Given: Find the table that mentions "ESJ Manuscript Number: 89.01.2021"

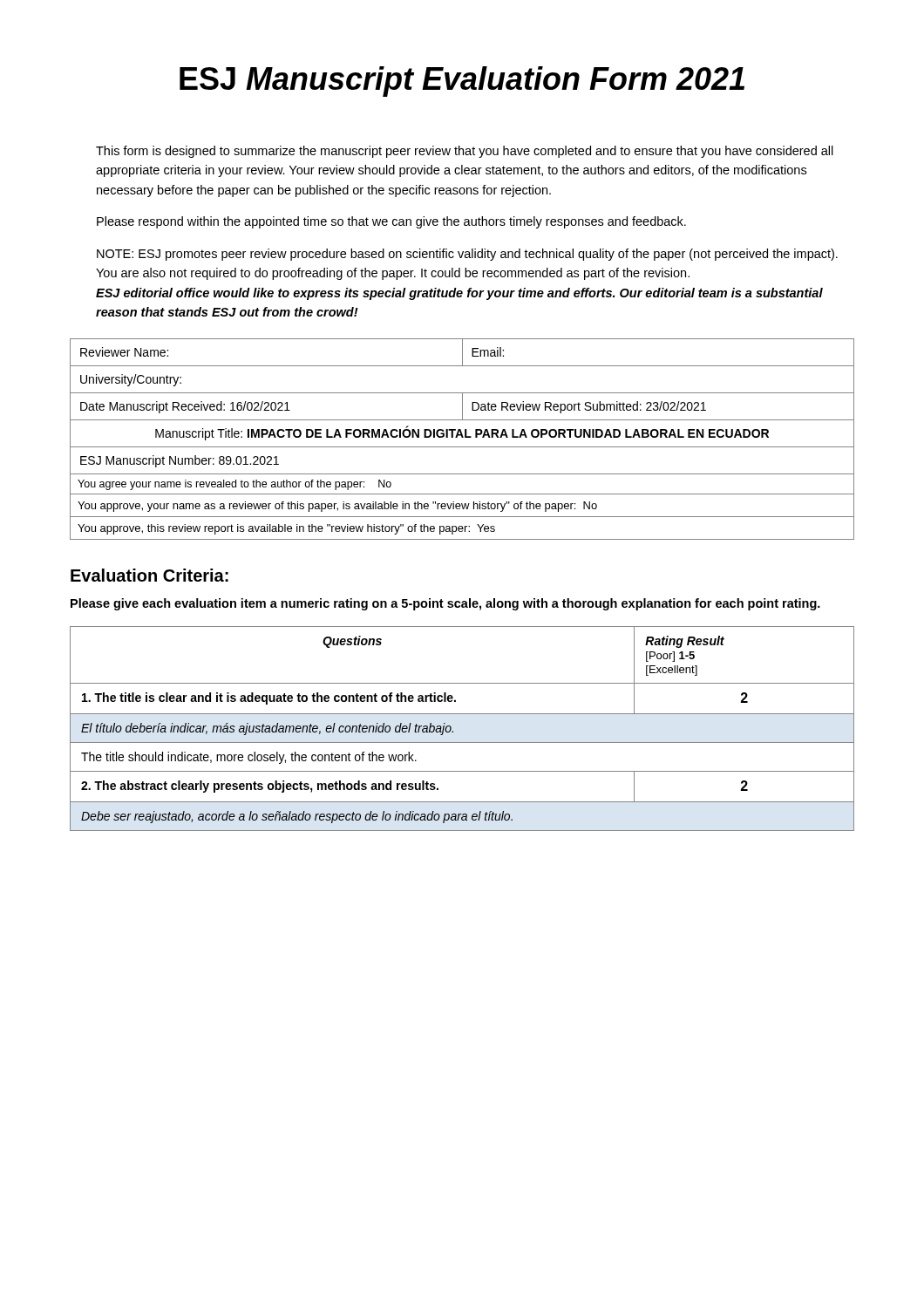Looking at the screenshot, I should click(462, 439).
